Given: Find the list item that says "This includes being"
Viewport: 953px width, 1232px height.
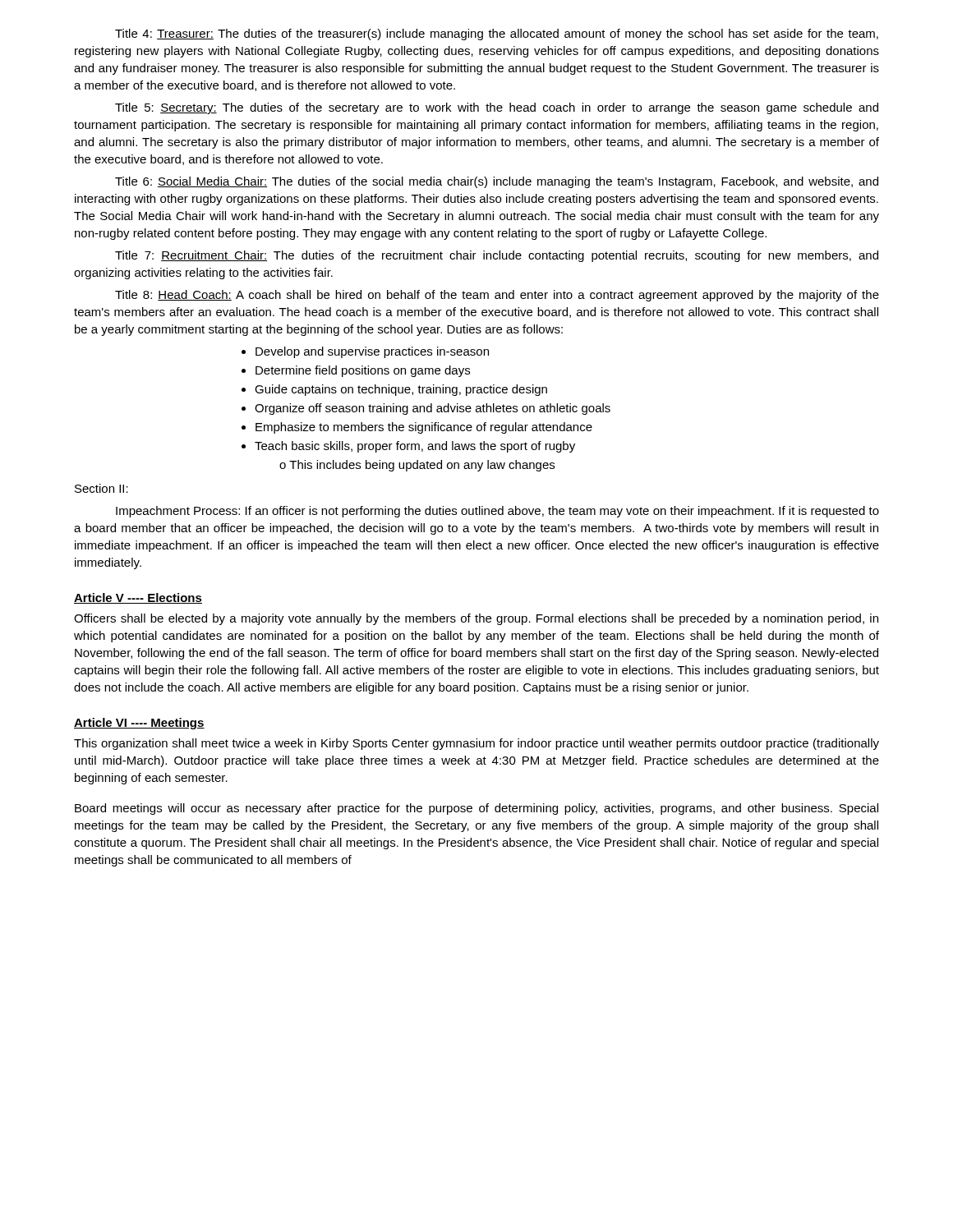Looking at the screenshot, I should pos(417,466).
